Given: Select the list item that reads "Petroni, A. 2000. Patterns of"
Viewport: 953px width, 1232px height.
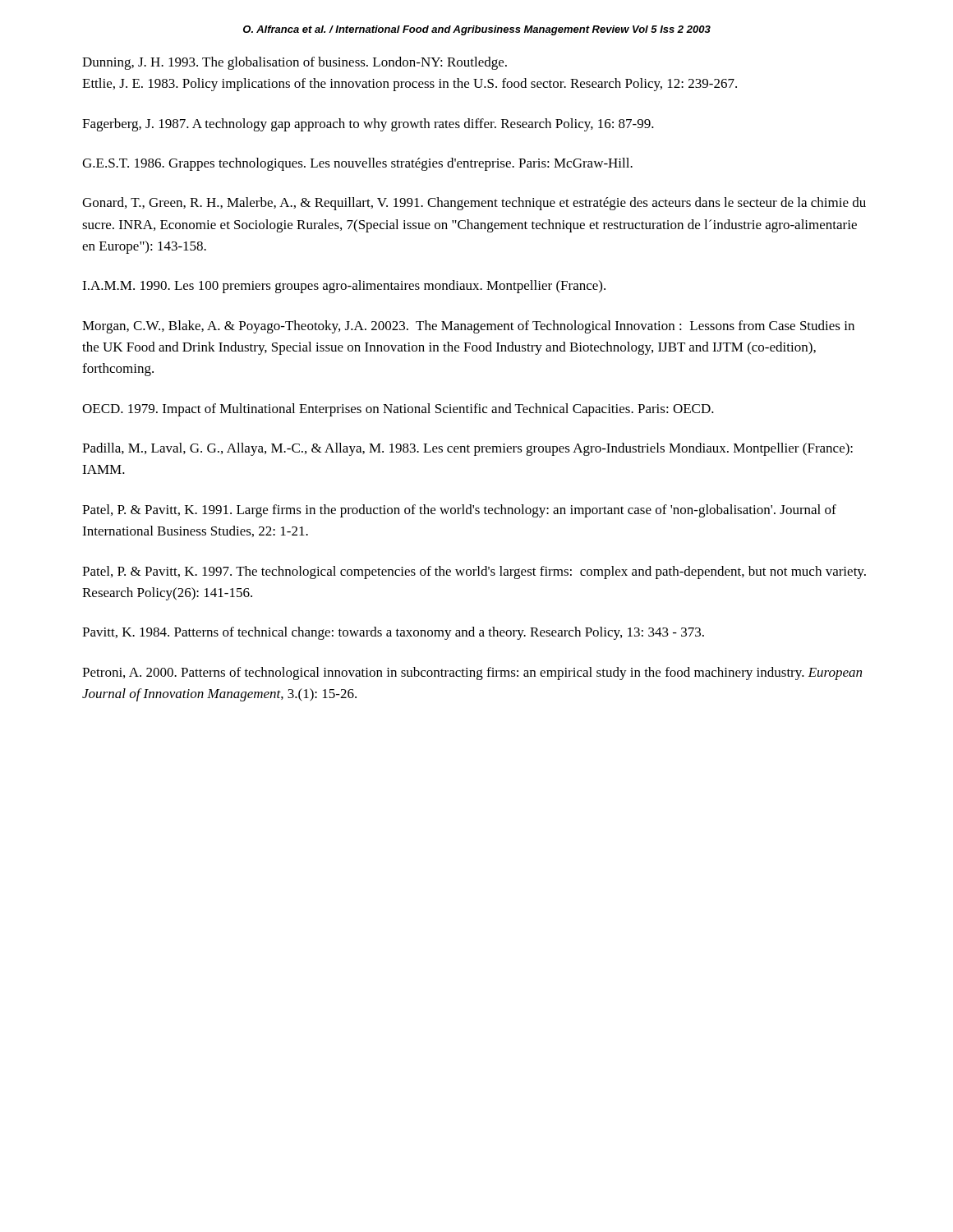Looking at the screenshot, I should [x=472, y=683].
